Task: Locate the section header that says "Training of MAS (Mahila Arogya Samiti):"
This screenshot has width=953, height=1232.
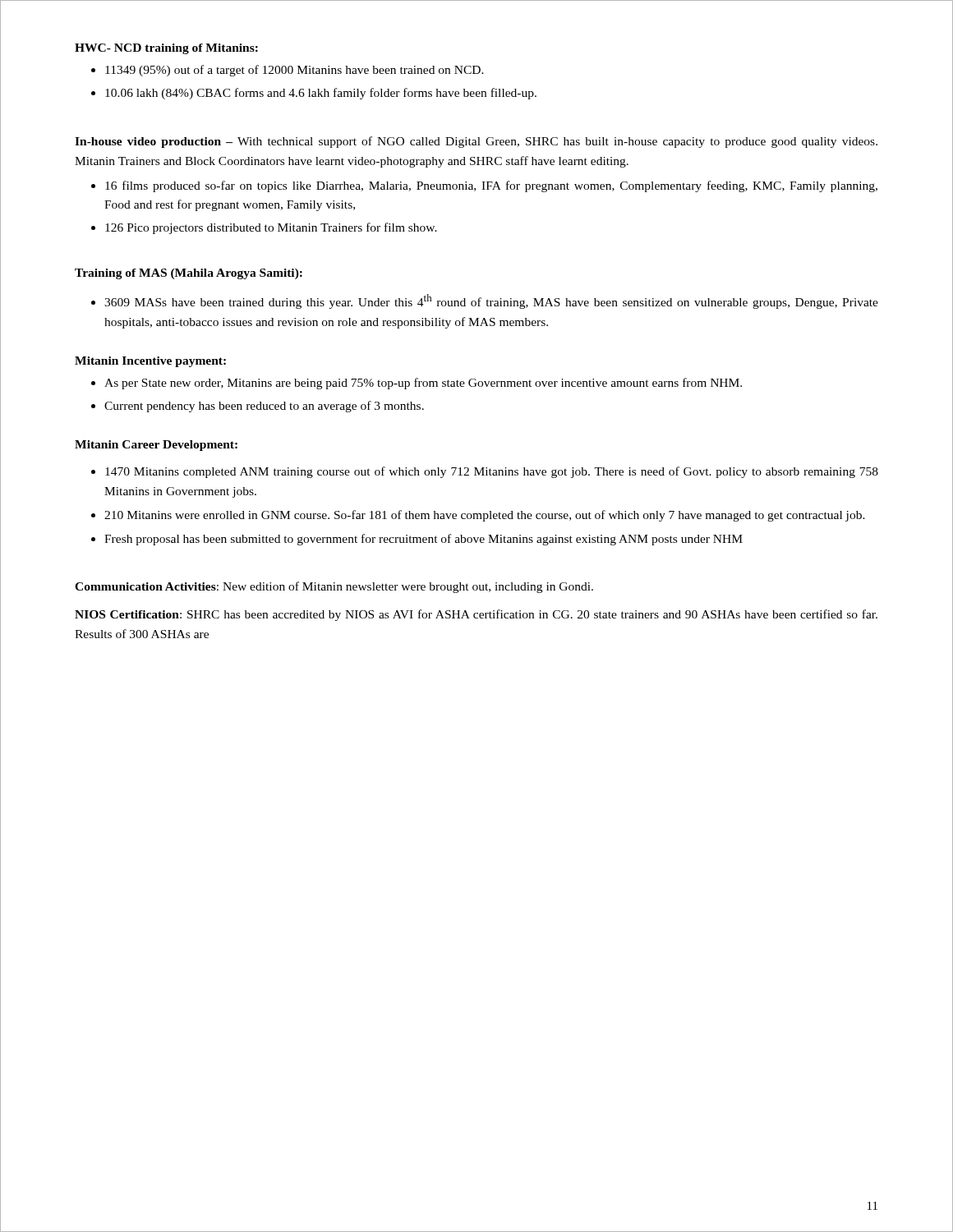Action: [189, 273]
